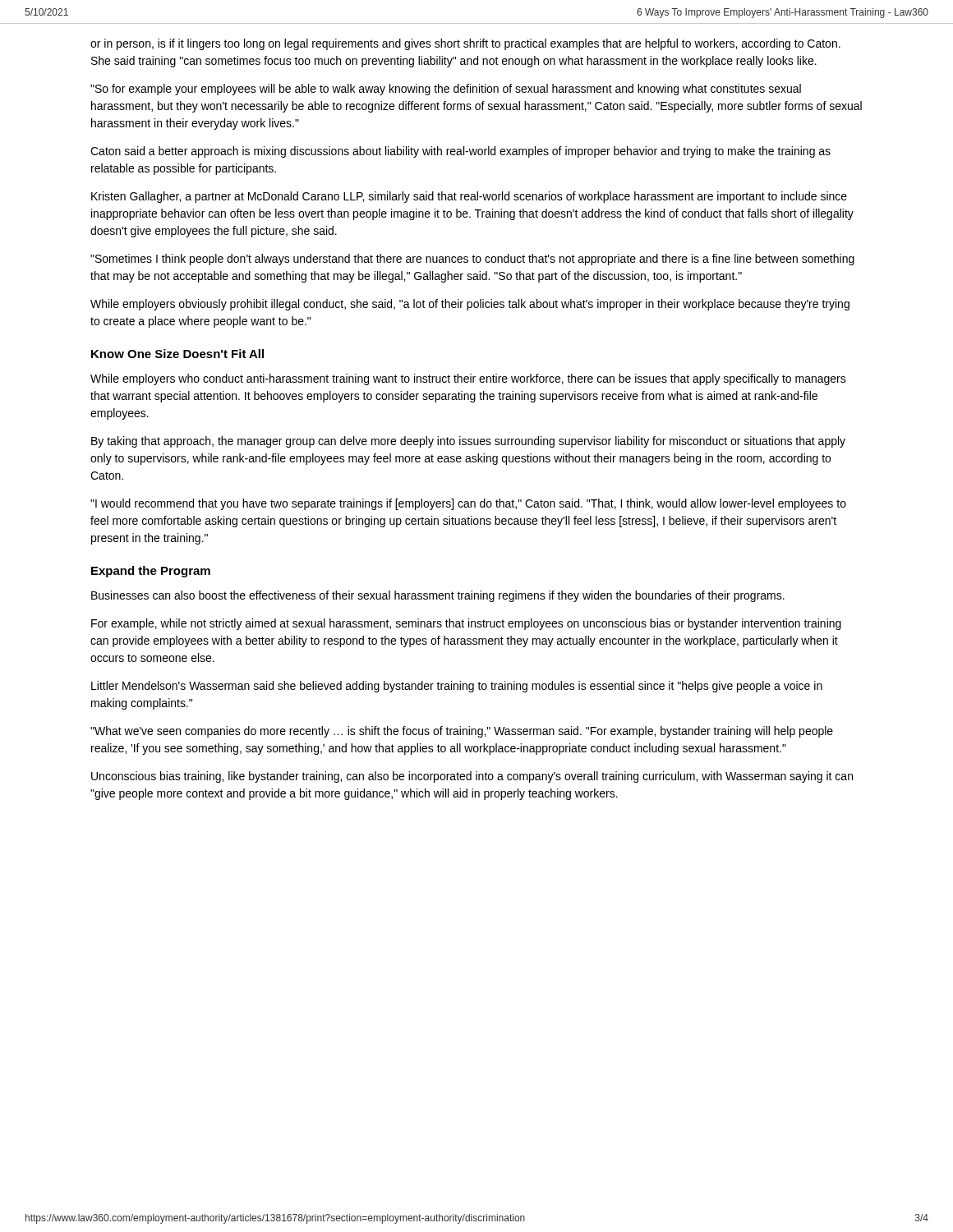Viewport: 953px width, 1232px height.
Task: Find the text block containing "For example, while not strictly aimed at sexual"
Action: [466, 641]
